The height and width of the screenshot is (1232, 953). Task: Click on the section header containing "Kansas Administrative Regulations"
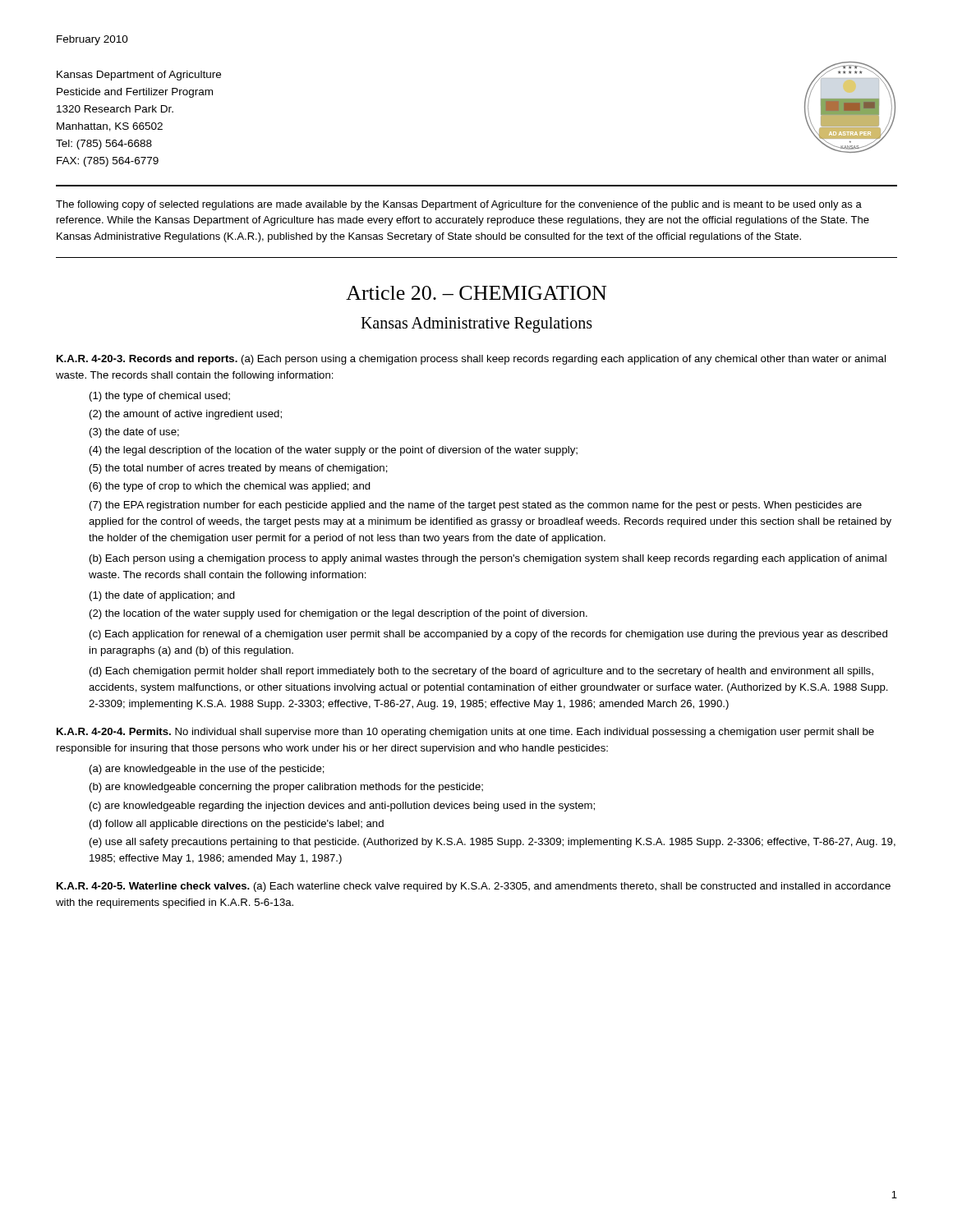(476, 323)
